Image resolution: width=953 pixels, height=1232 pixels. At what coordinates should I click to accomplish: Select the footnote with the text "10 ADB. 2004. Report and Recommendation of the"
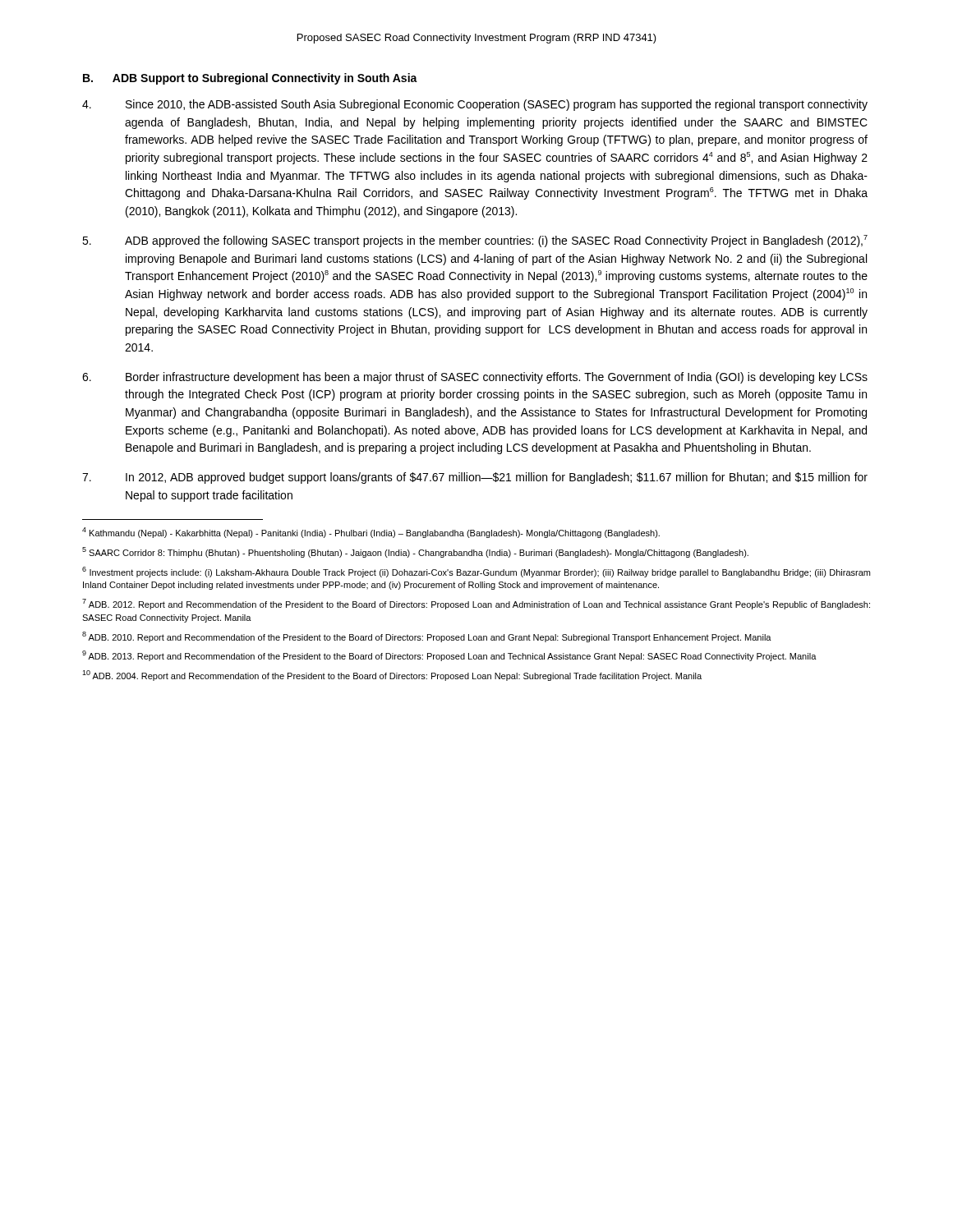click(392, 675)
